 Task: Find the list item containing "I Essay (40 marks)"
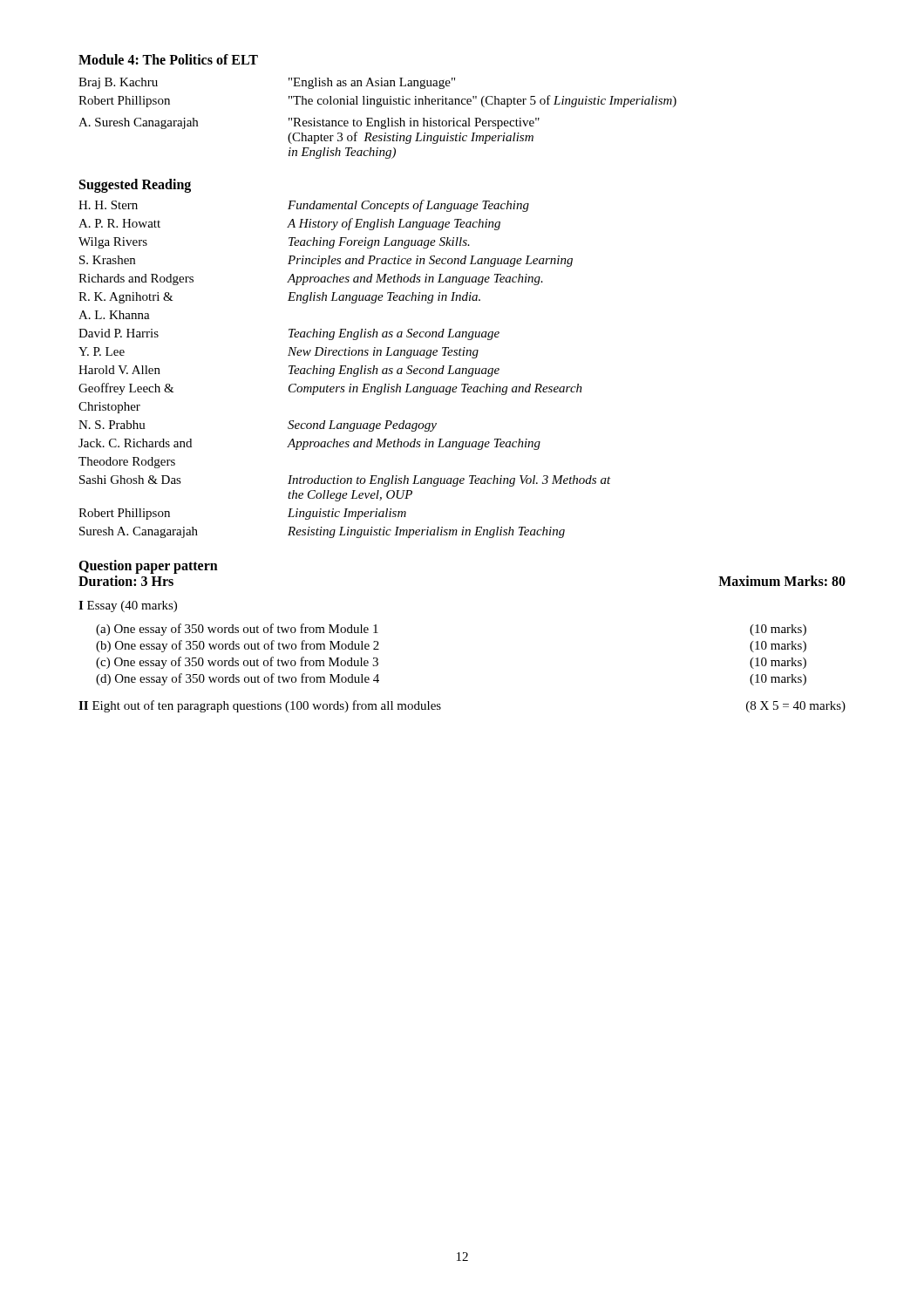(x=128, y=605)
